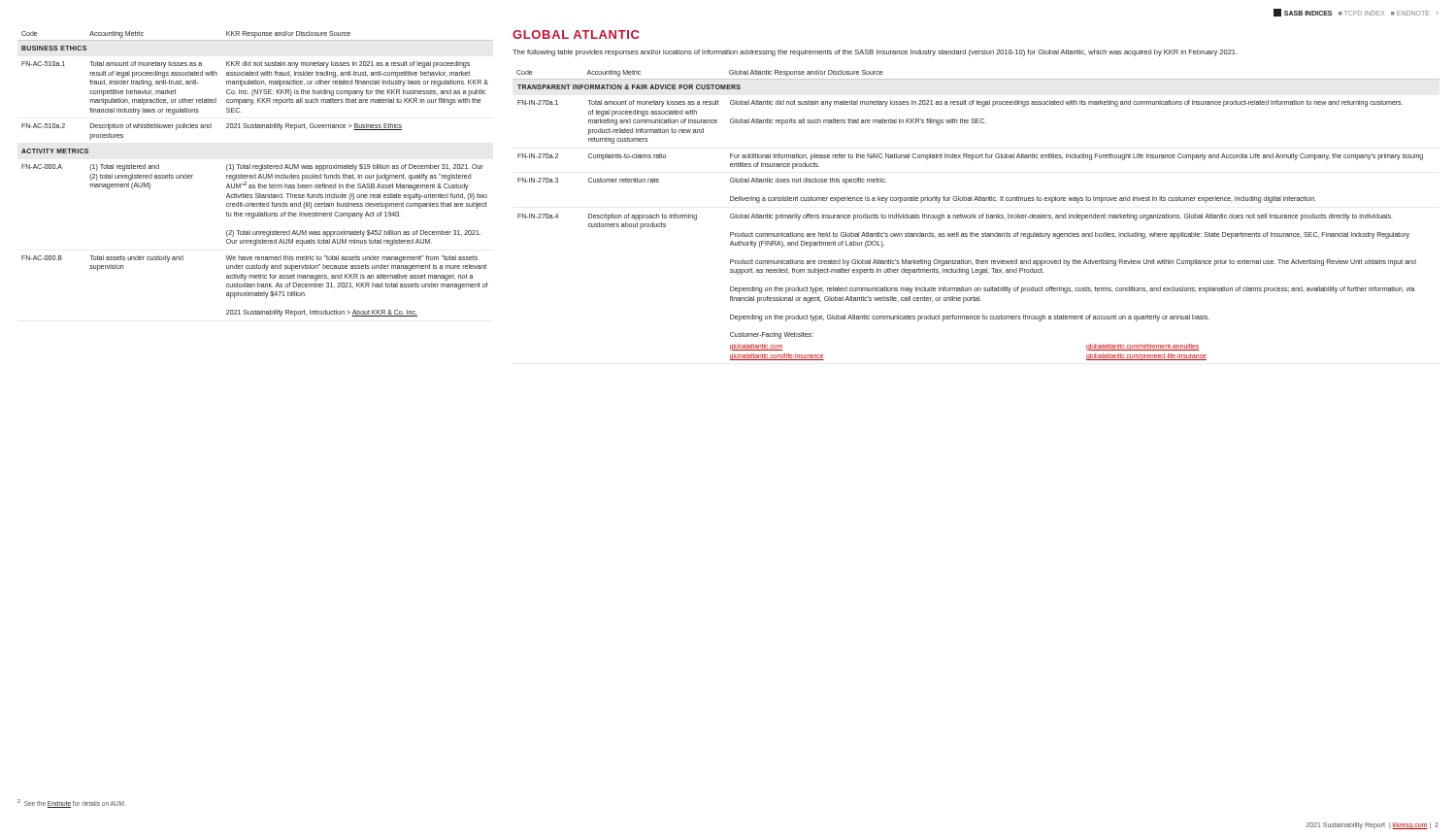This screenshot has height=836, width=1456.
Task: Locate the title
Action: tap(576, 34)
